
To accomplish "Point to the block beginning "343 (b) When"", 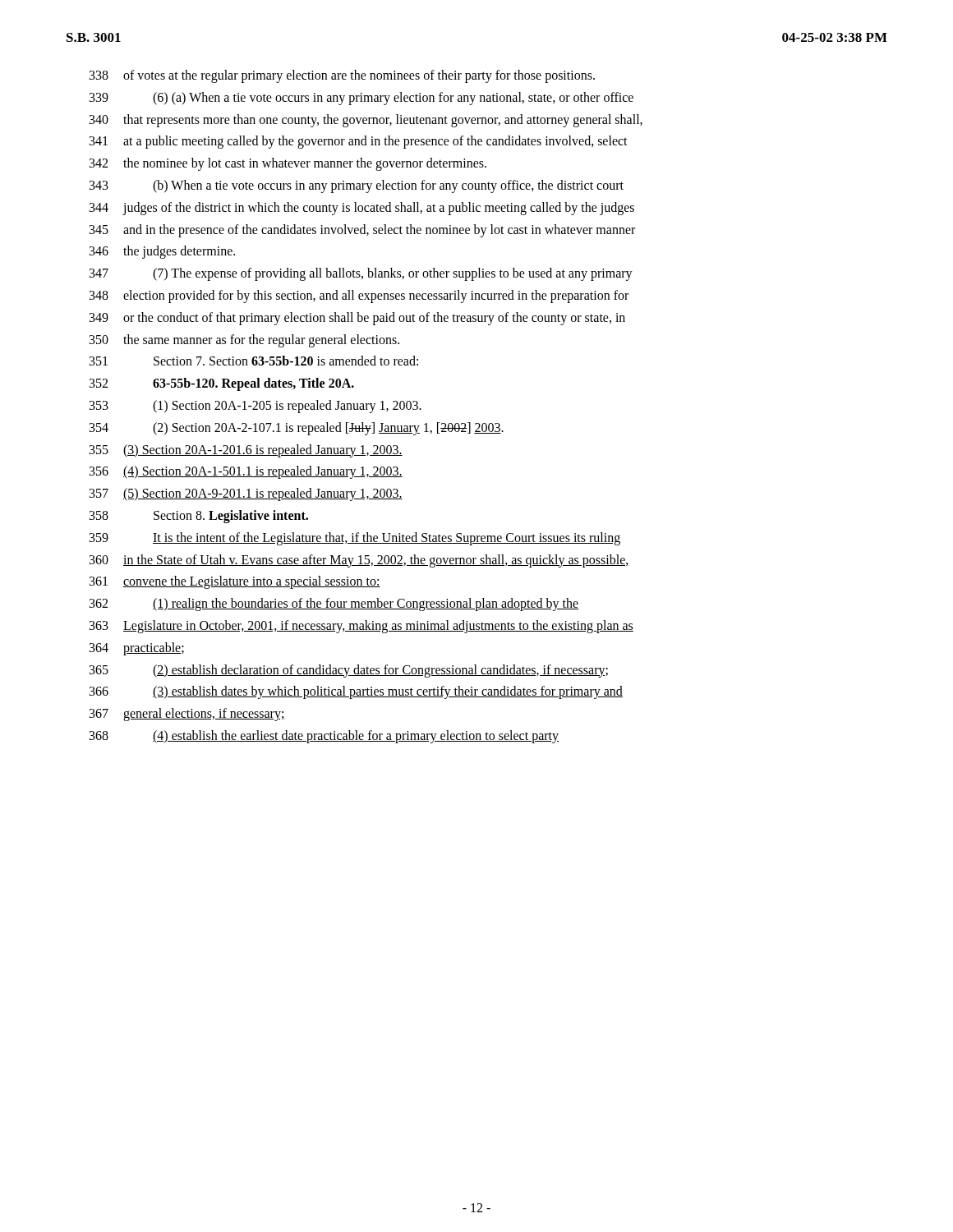I will [476, 186].
